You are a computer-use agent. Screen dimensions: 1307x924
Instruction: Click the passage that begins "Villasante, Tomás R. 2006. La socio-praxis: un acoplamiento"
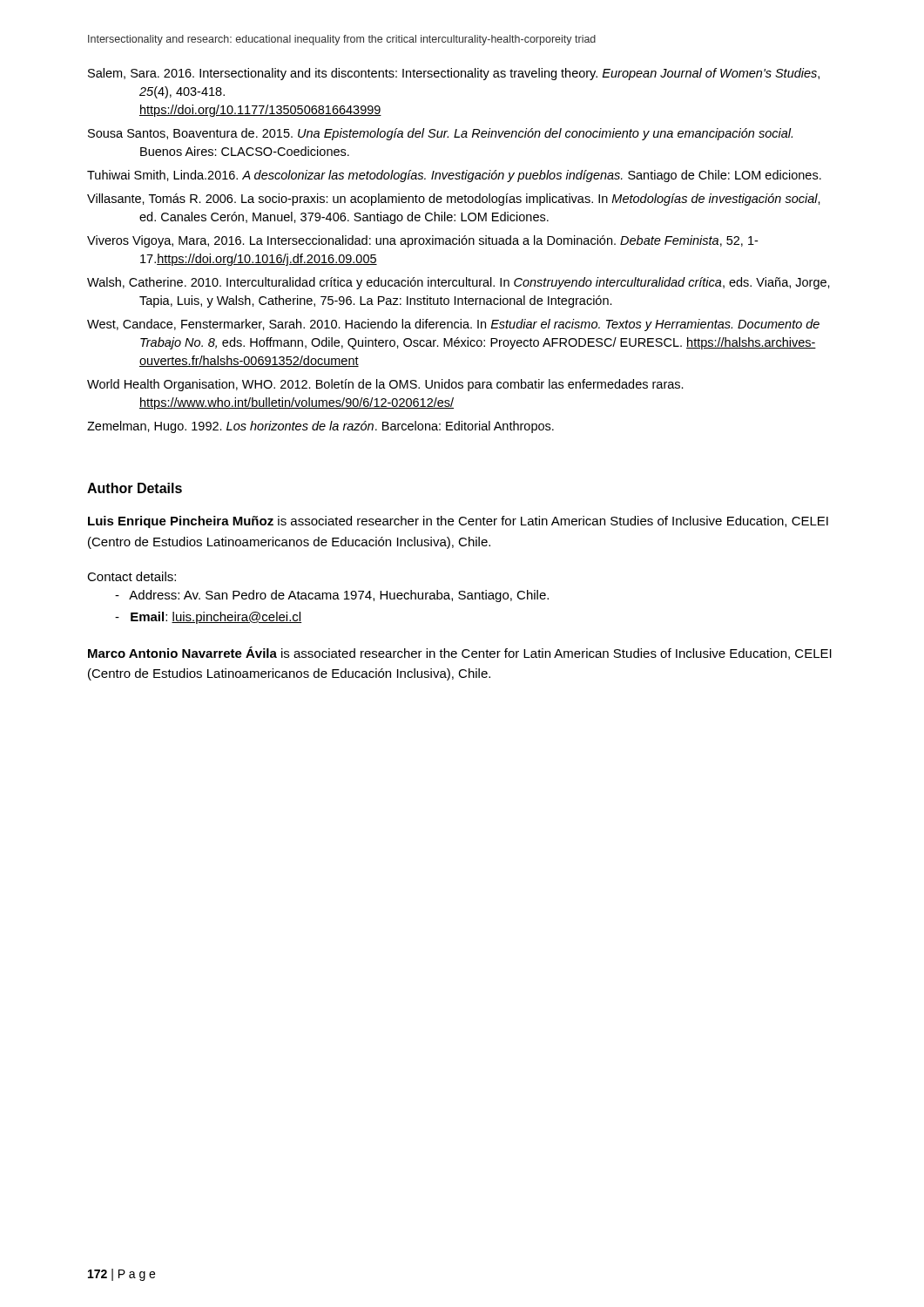point(454,208)
